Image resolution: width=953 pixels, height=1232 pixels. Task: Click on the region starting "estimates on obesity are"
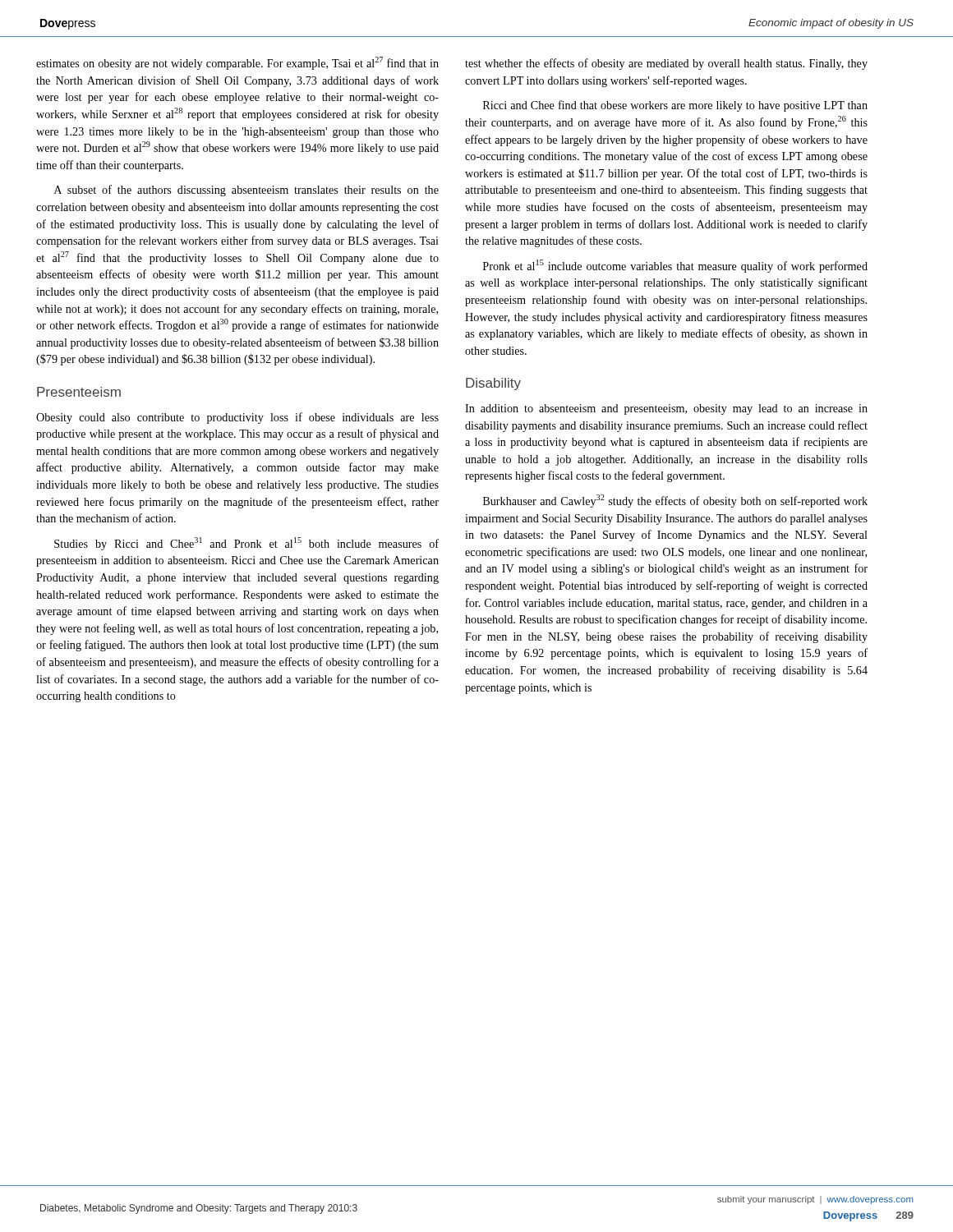[237, 115]
